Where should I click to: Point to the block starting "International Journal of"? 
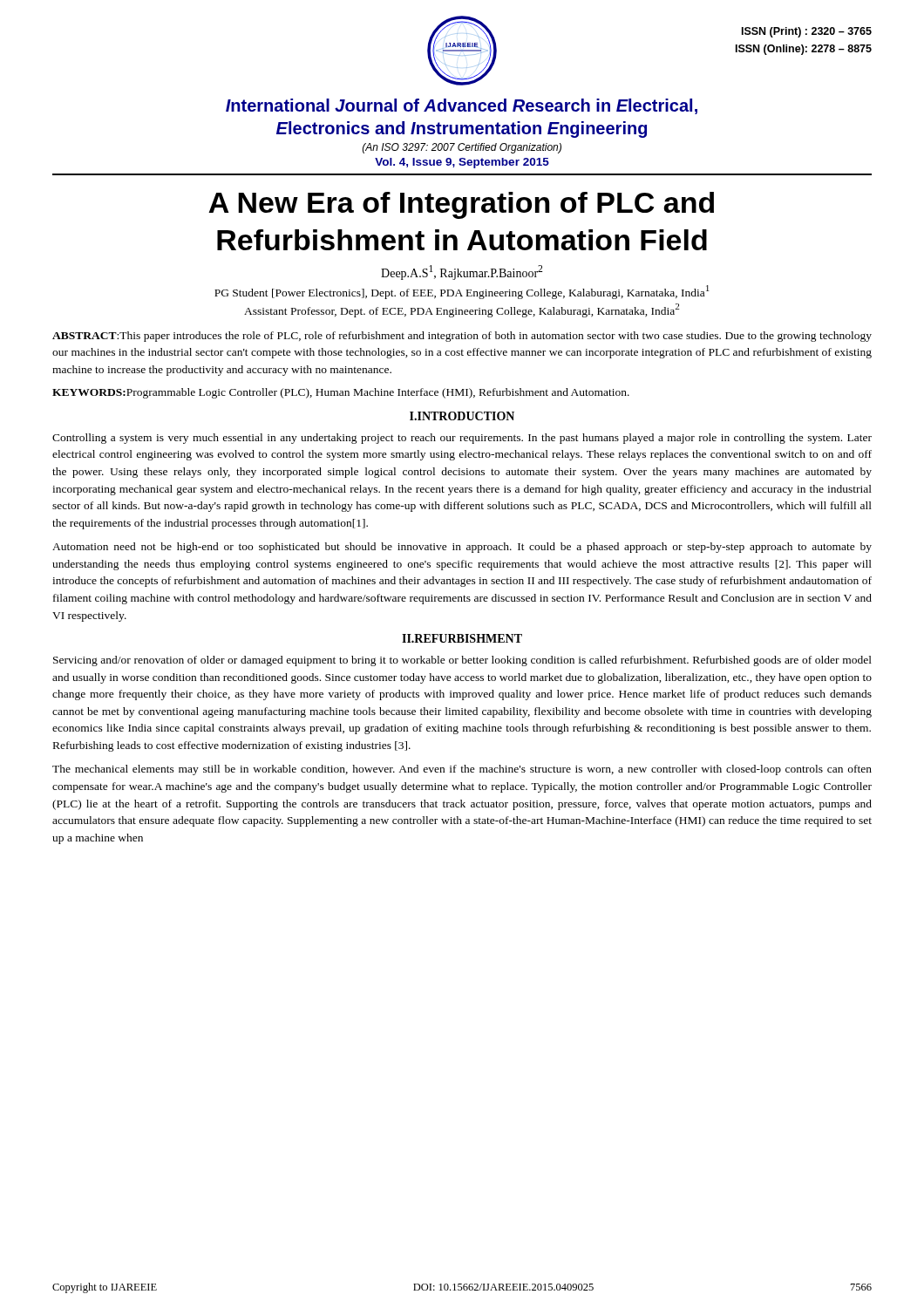coord(462,117)
